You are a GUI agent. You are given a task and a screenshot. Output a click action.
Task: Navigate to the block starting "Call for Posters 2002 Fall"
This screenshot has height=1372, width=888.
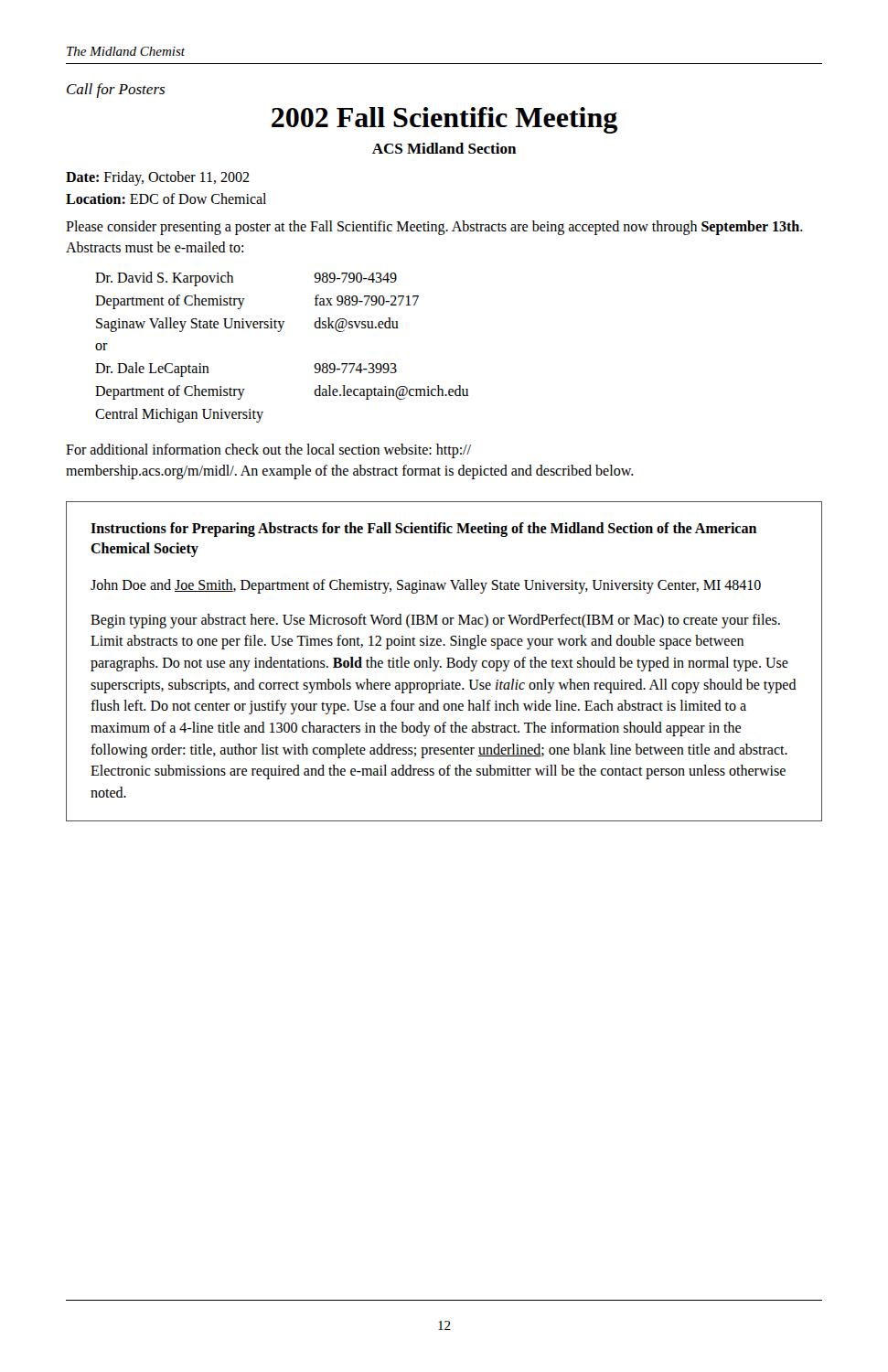pyautogui.click(x=444, y=107)
